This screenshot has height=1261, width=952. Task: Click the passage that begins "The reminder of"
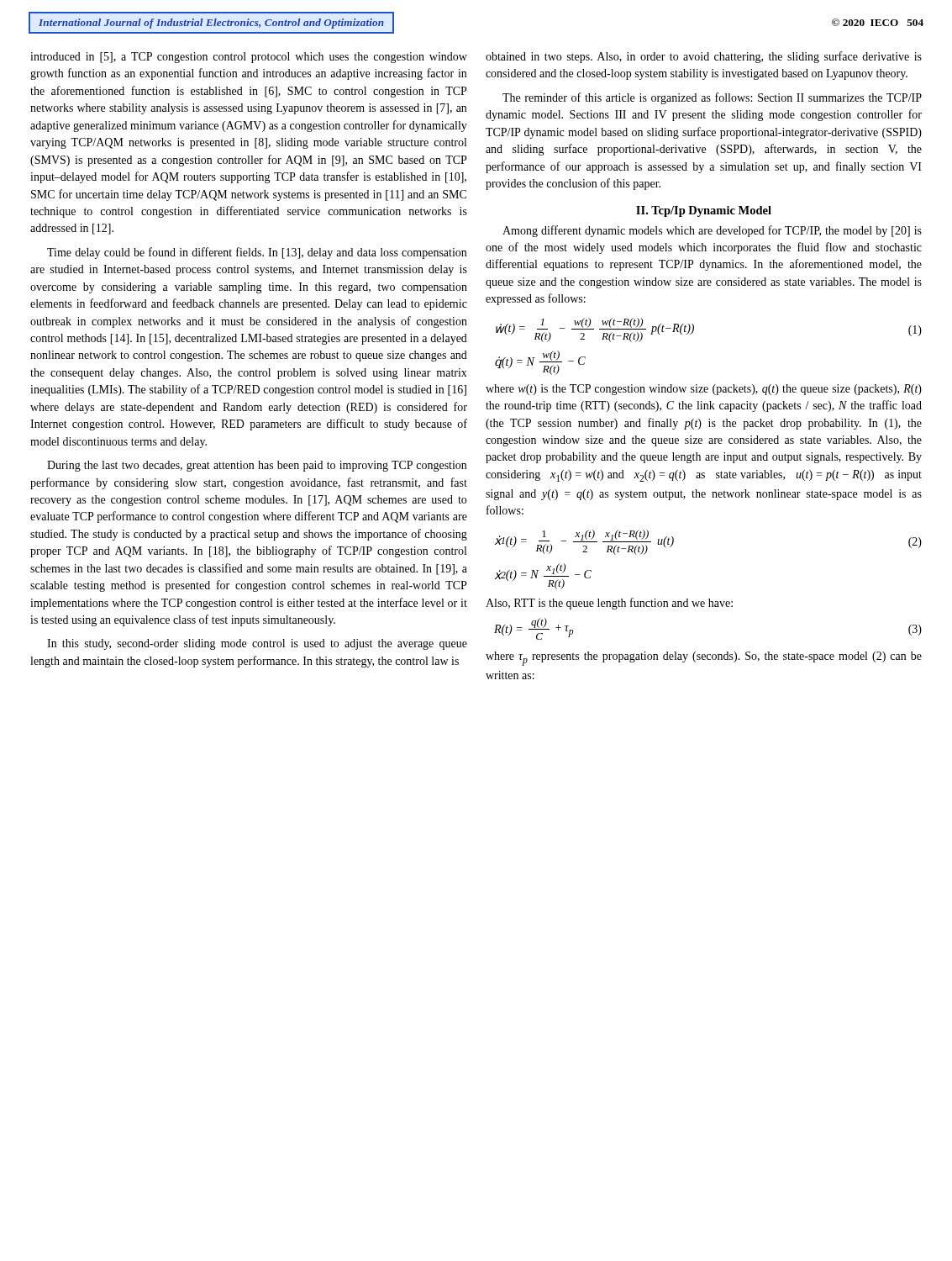point(704,141)
